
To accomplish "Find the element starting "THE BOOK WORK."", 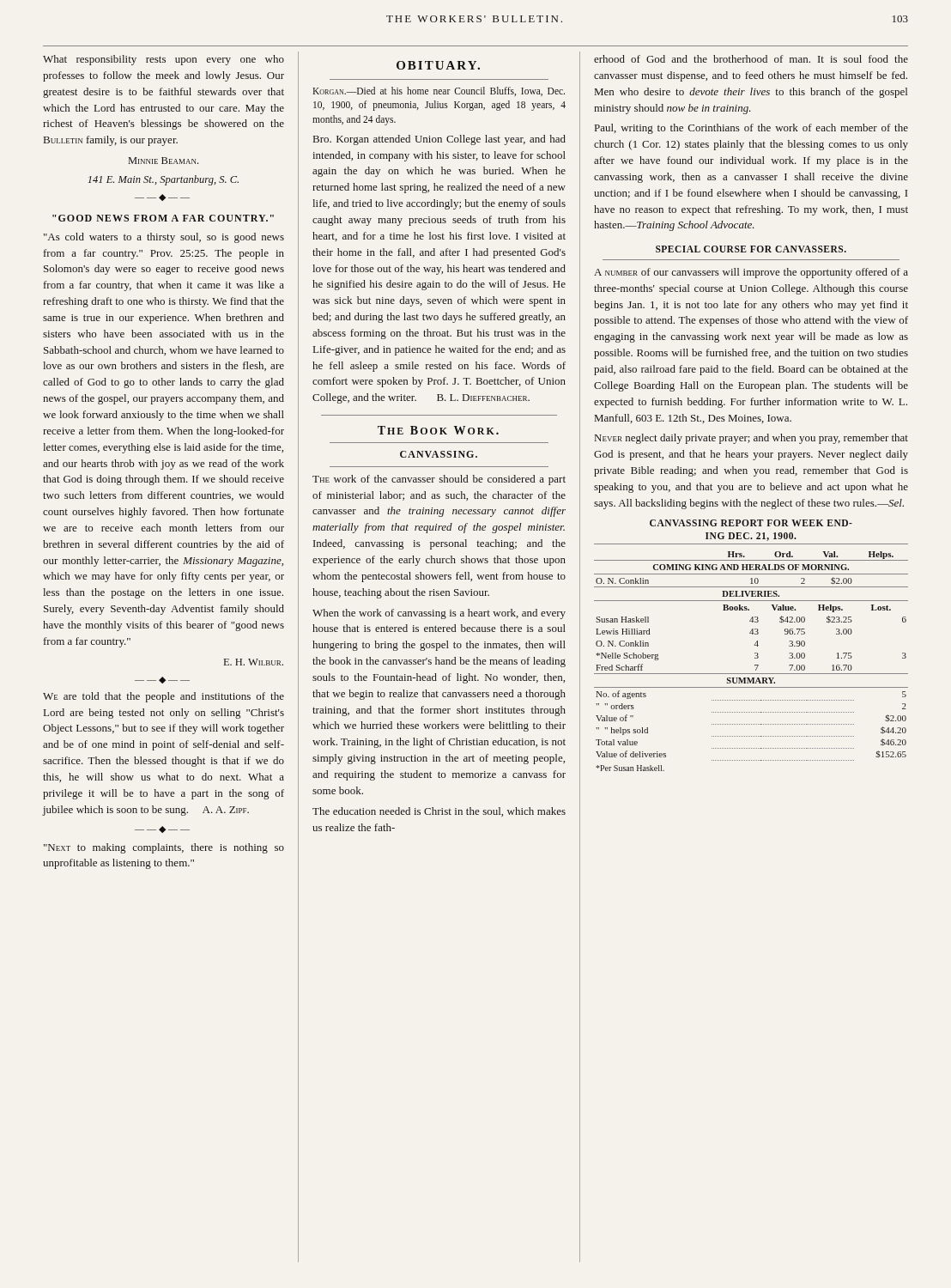I will (439, 433).
